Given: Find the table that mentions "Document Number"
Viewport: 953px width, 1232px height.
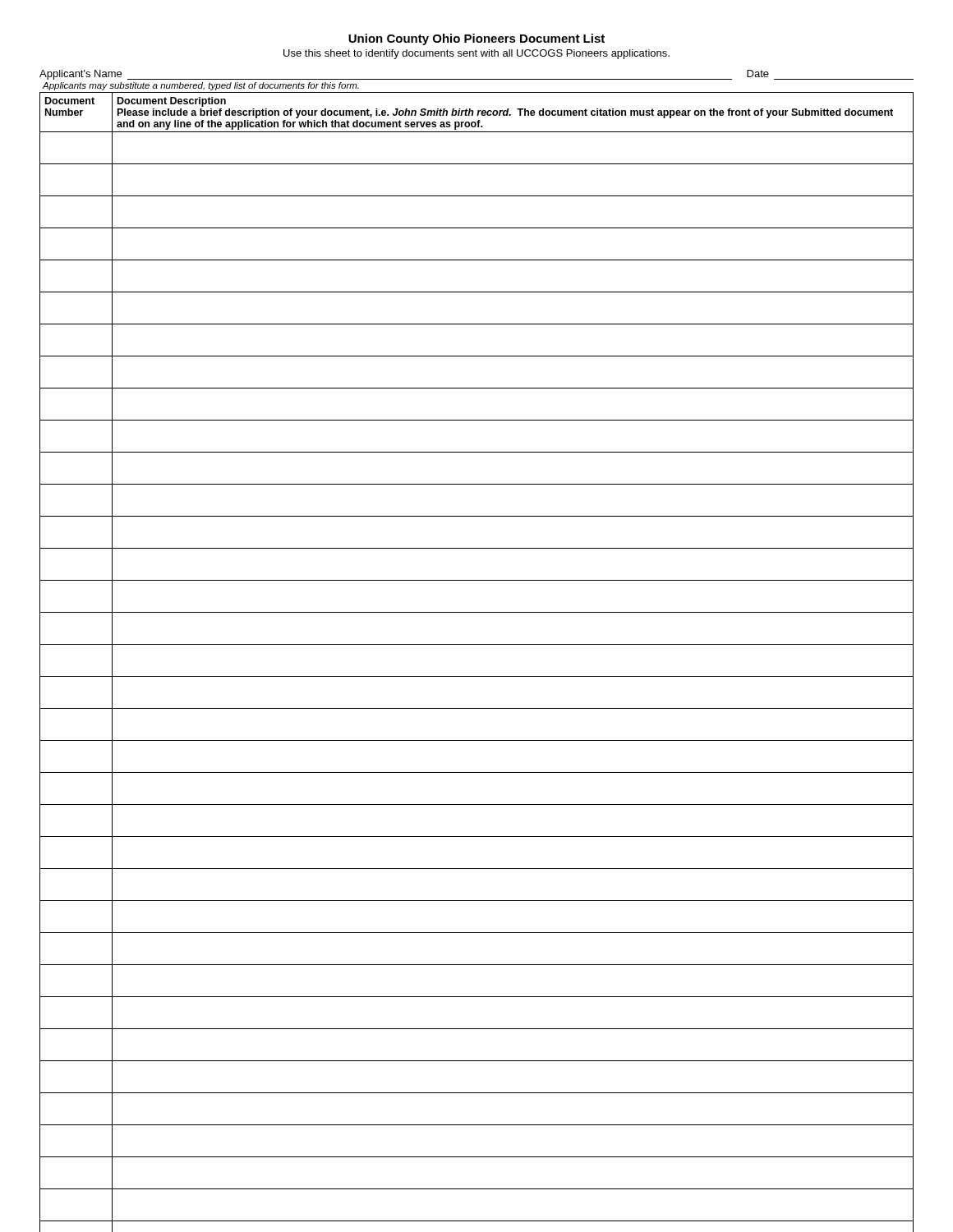Looking at the screenshot, I should pyautogui.click(x=476, y=662).
